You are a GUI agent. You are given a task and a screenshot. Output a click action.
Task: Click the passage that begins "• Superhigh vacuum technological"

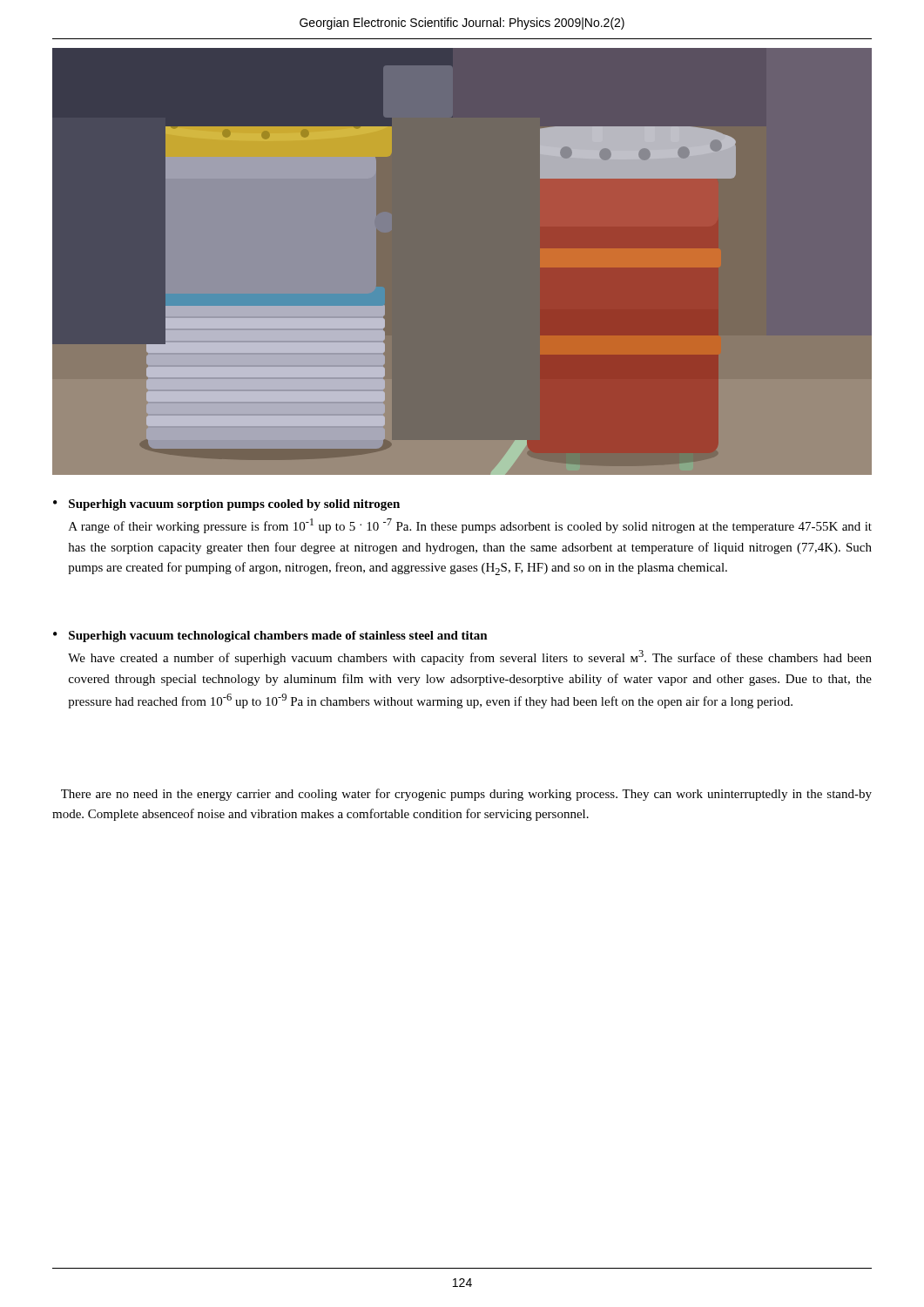pyautogui.click(x=462, y=669)
